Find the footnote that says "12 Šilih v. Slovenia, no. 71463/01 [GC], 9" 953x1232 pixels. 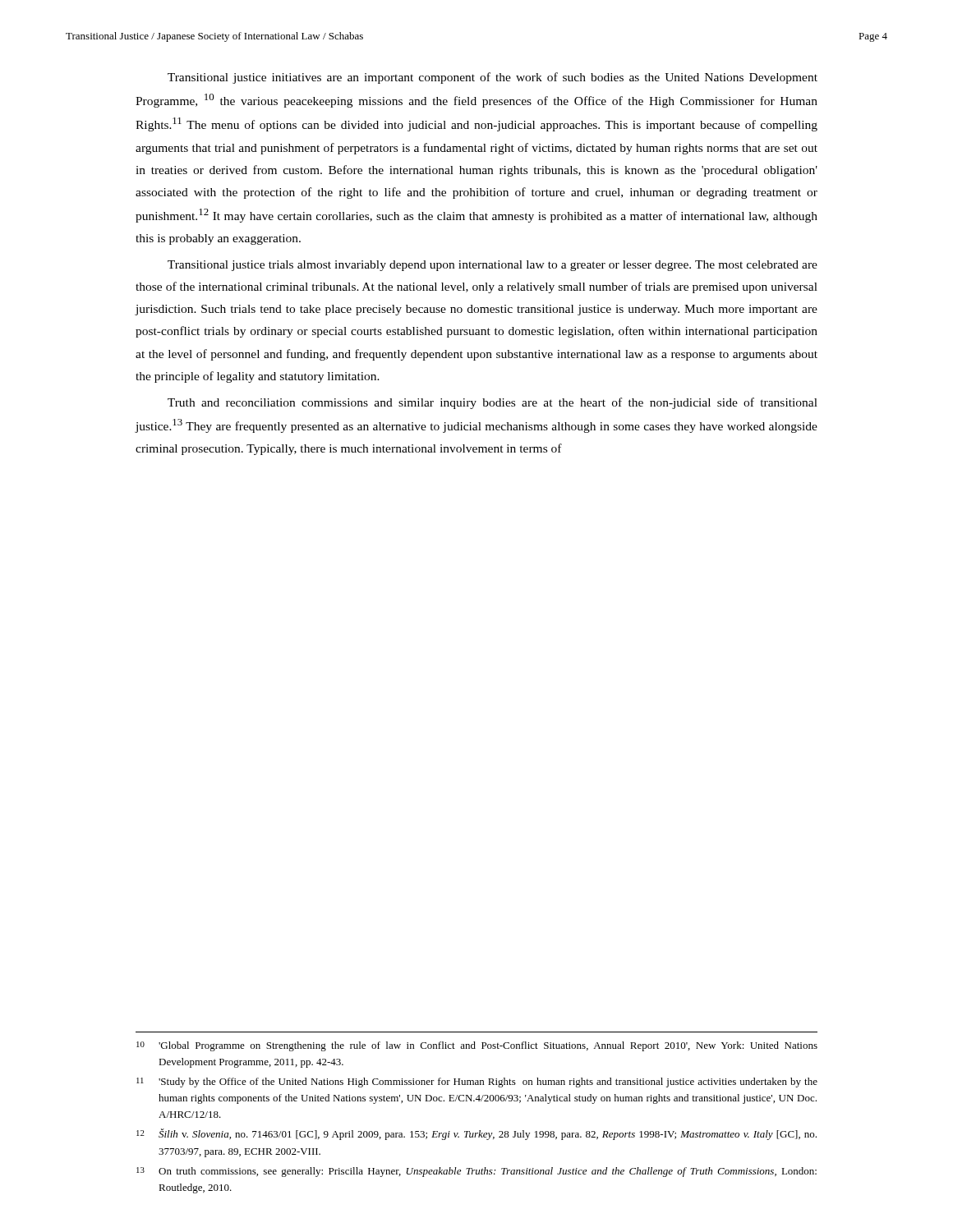(476, 1143)
